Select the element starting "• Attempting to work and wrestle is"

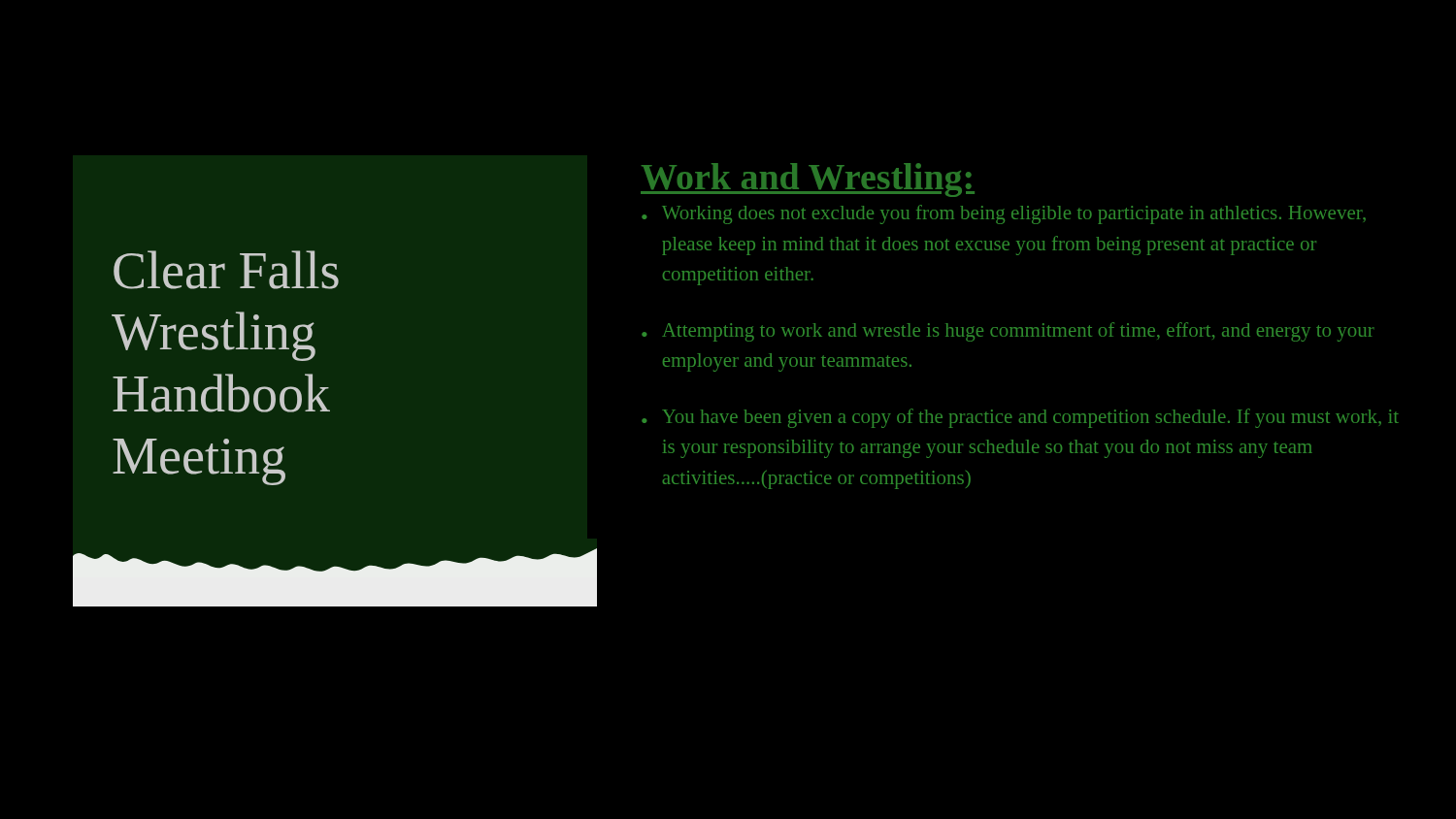(1024, 345)
